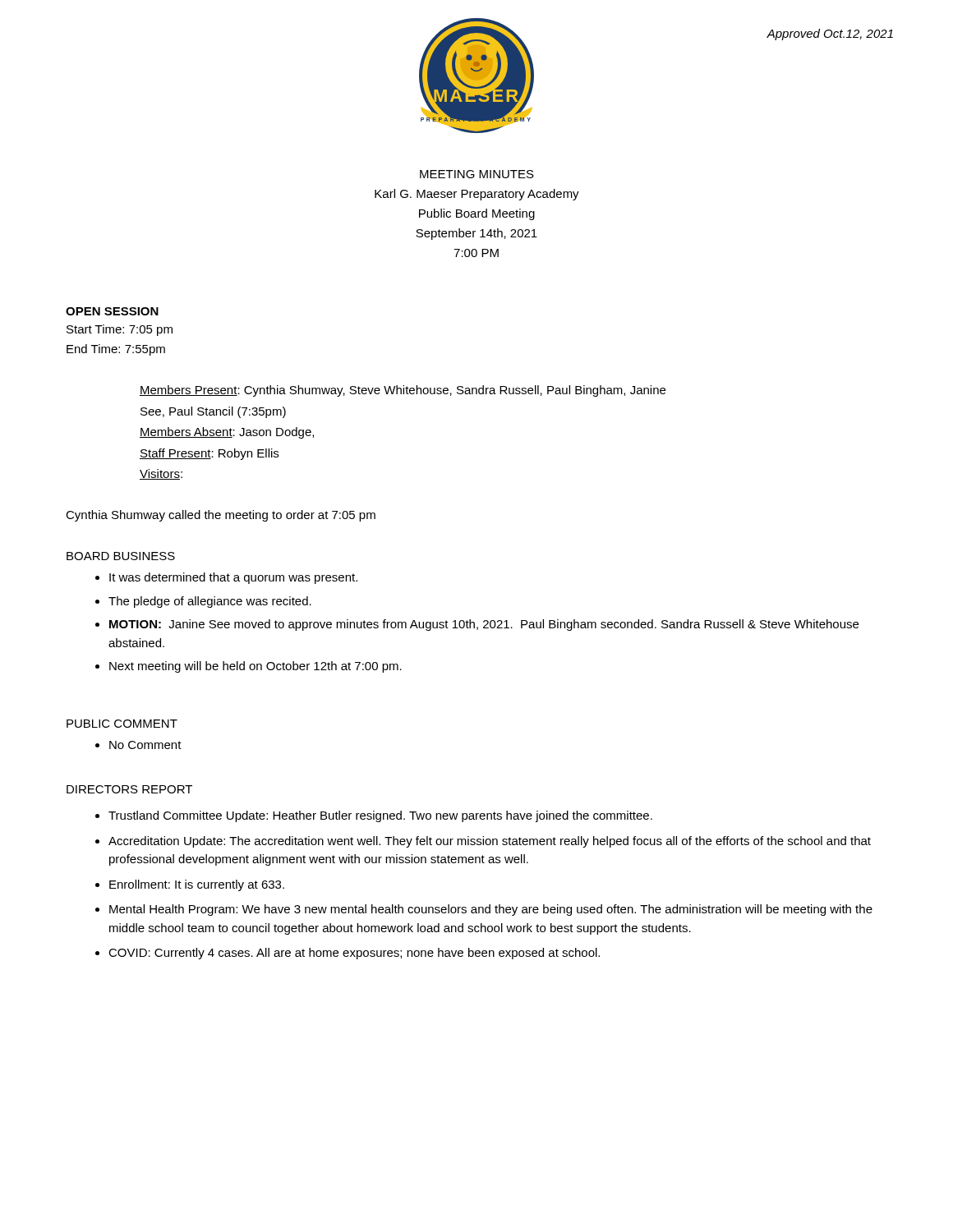Point to the block beginning "Trustland Committee Update:"
This screenshot has height=1232, width=953.
pyautogui.click(x=381, y=815)
